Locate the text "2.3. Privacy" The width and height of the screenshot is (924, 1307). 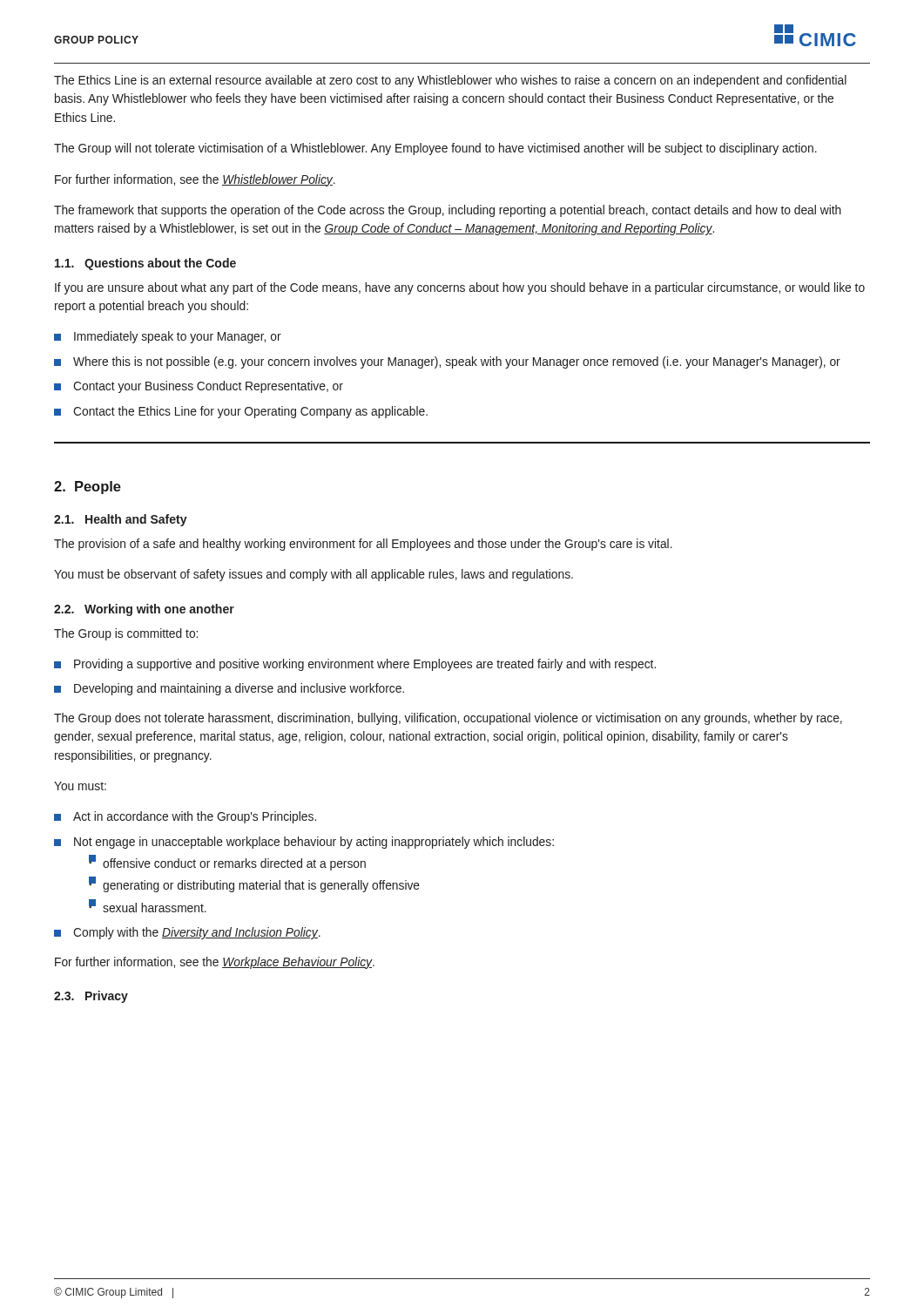point(91,996)
